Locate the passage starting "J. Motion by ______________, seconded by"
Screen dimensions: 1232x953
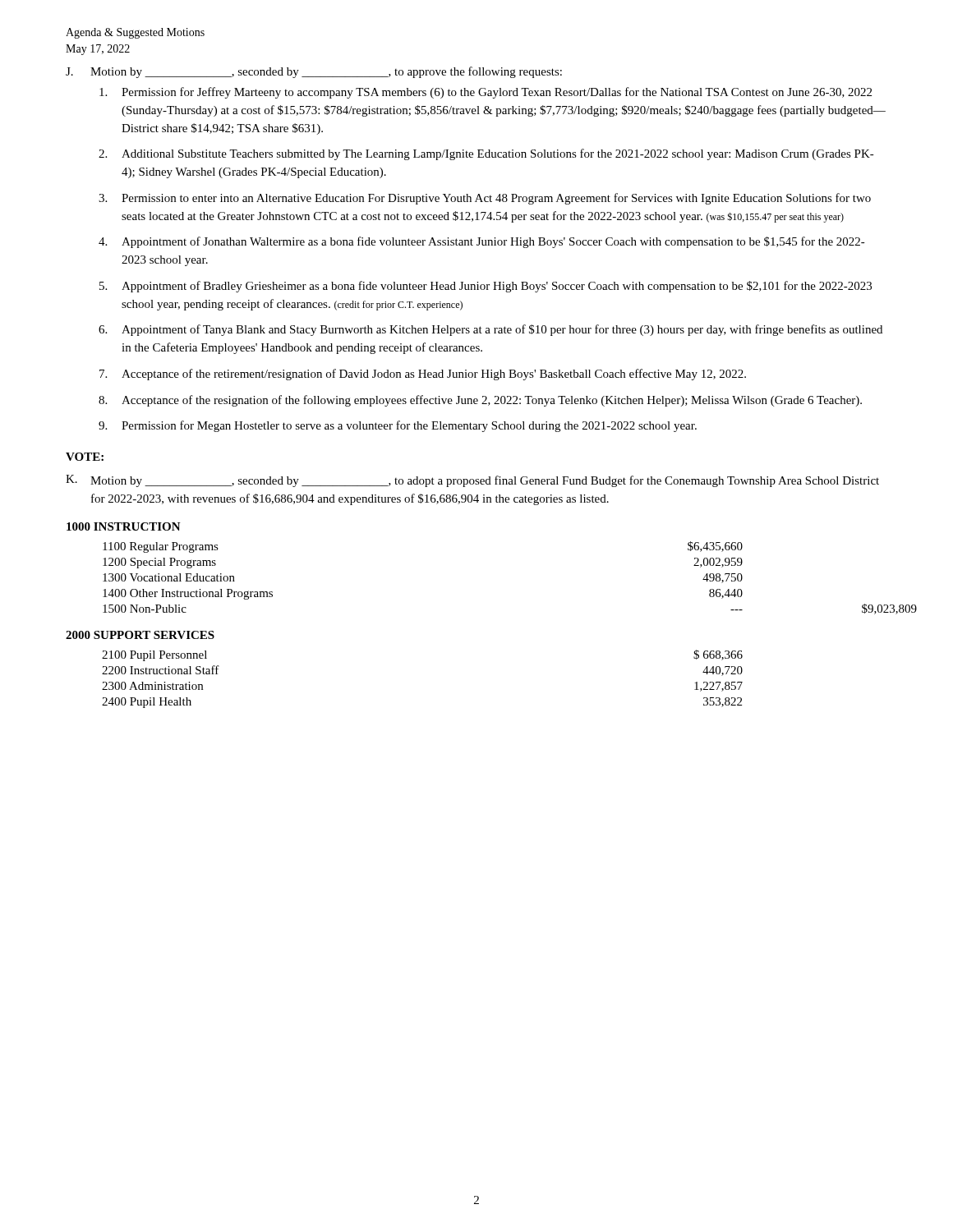476,72
